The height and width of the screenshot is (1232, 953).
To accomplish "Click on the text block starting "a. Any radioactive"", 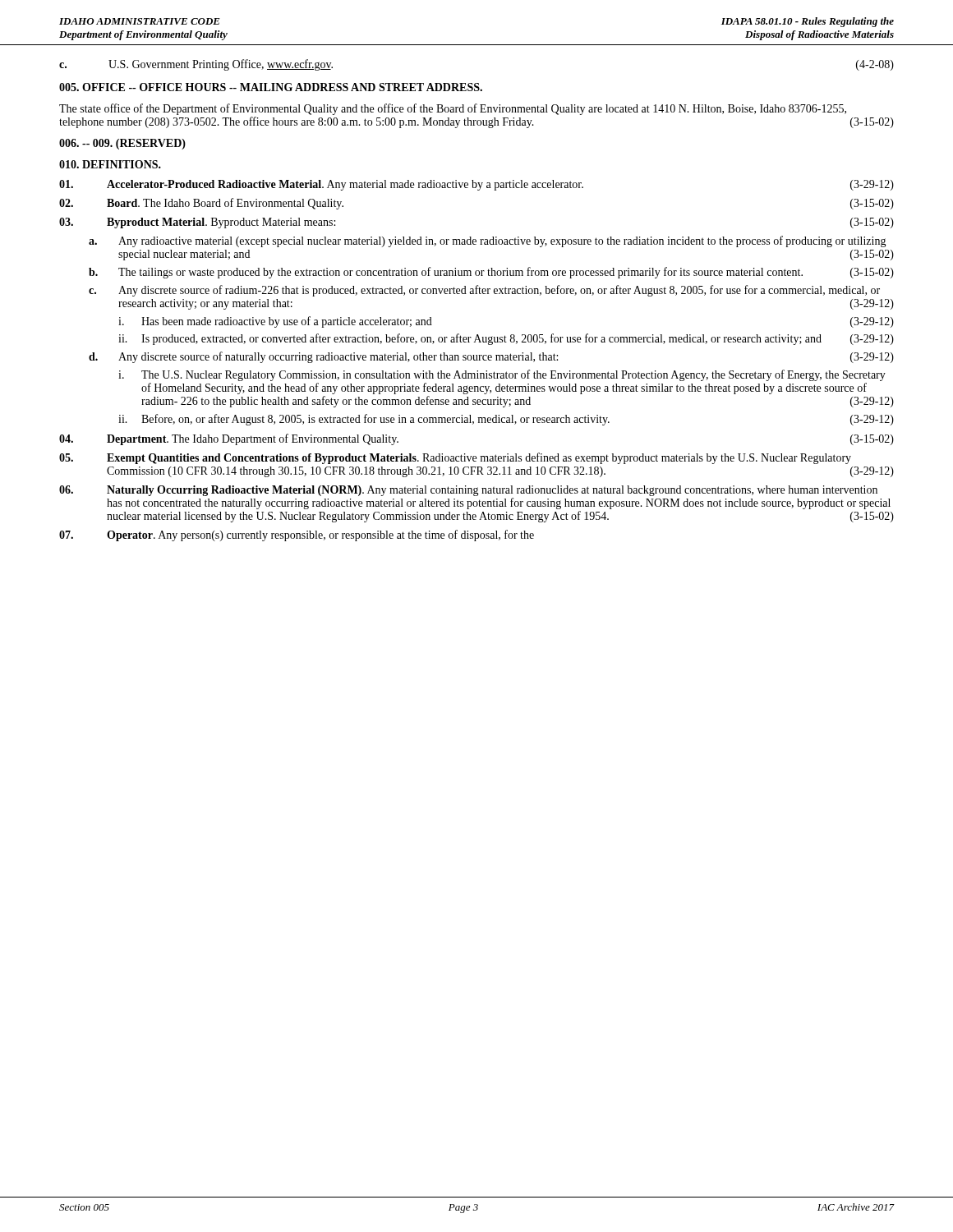I will click(x=476, y=248).
